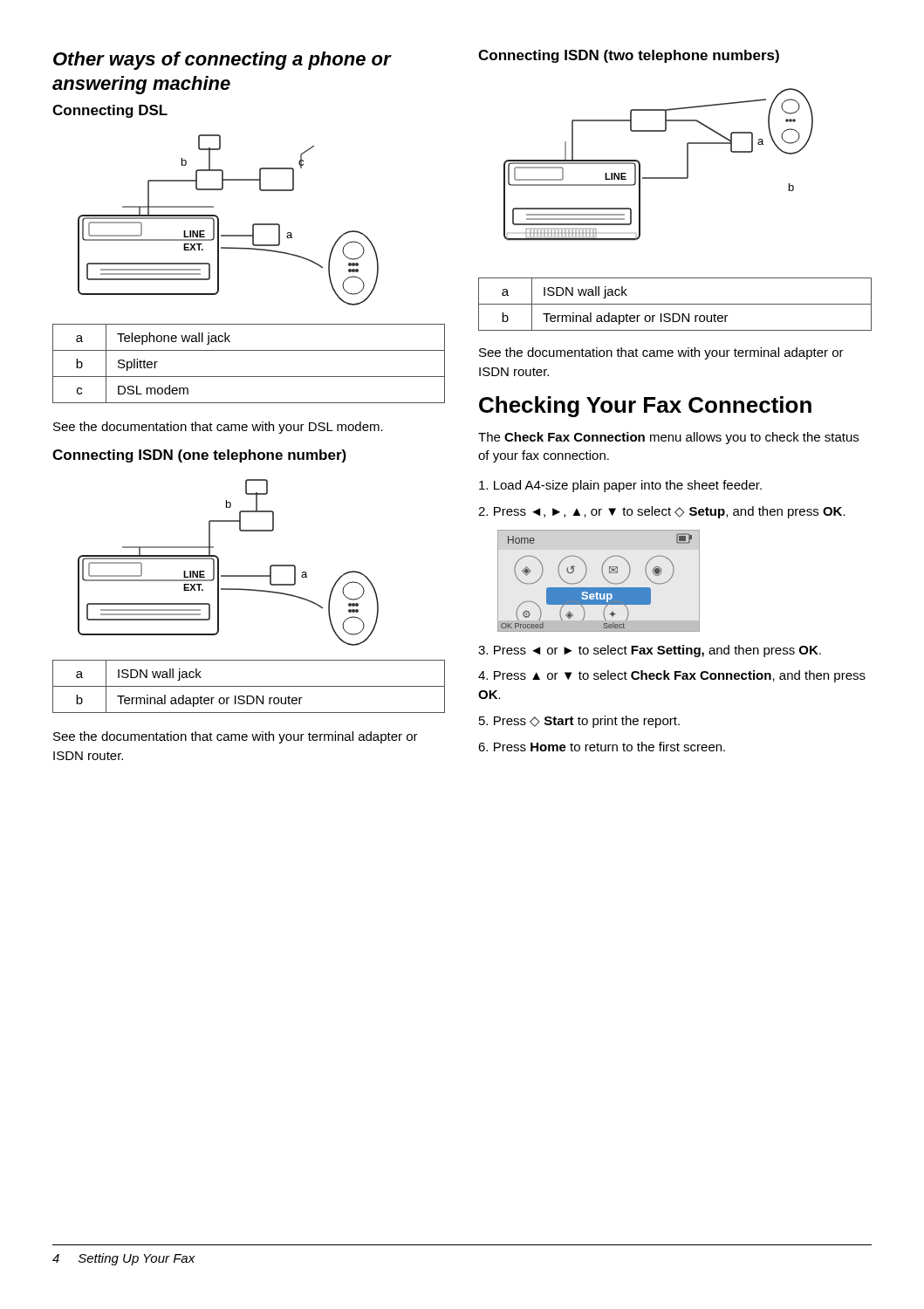Click on the list item with the text "6. Press Home"
Image resolution: width=924 pixels, height=1309 pixels.
pyautogui.click(x=602, y=746)
